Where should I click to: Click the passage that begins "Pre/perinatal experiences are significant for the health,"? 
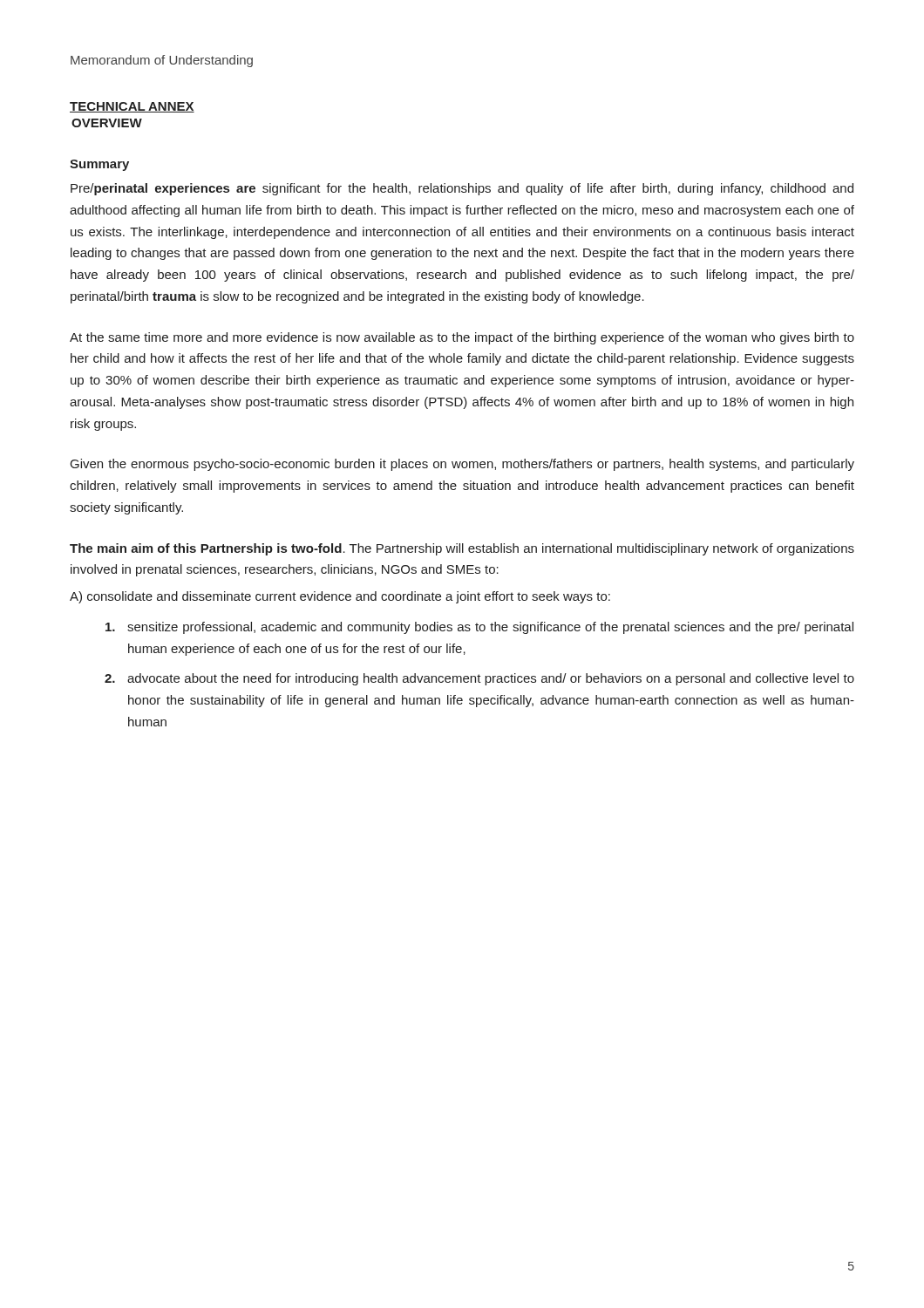(x=462, y=242)
